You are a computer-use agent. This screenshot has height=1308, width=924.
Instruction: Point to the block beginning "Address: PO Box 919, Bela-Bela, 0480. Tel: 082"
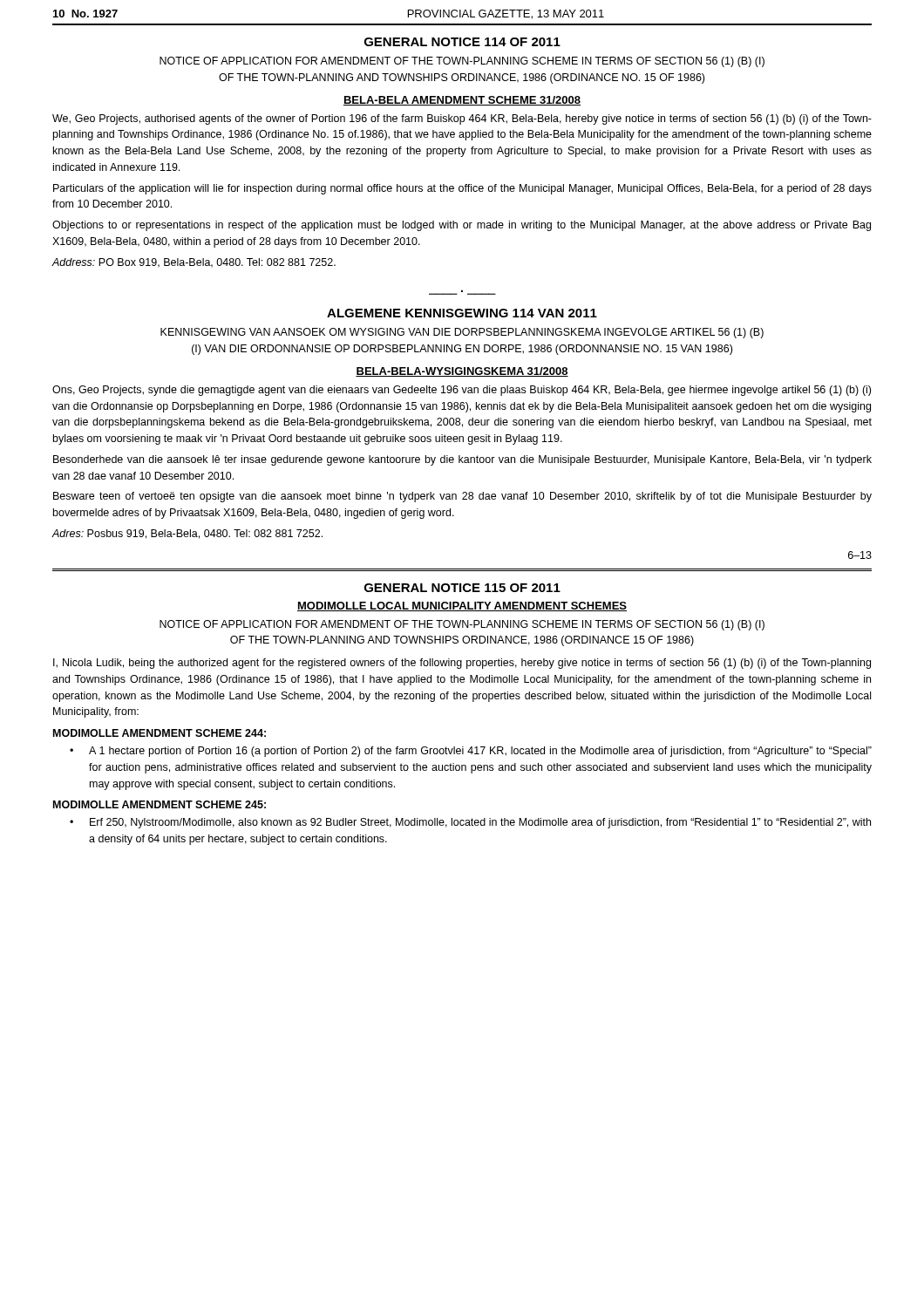pos(194,262)
